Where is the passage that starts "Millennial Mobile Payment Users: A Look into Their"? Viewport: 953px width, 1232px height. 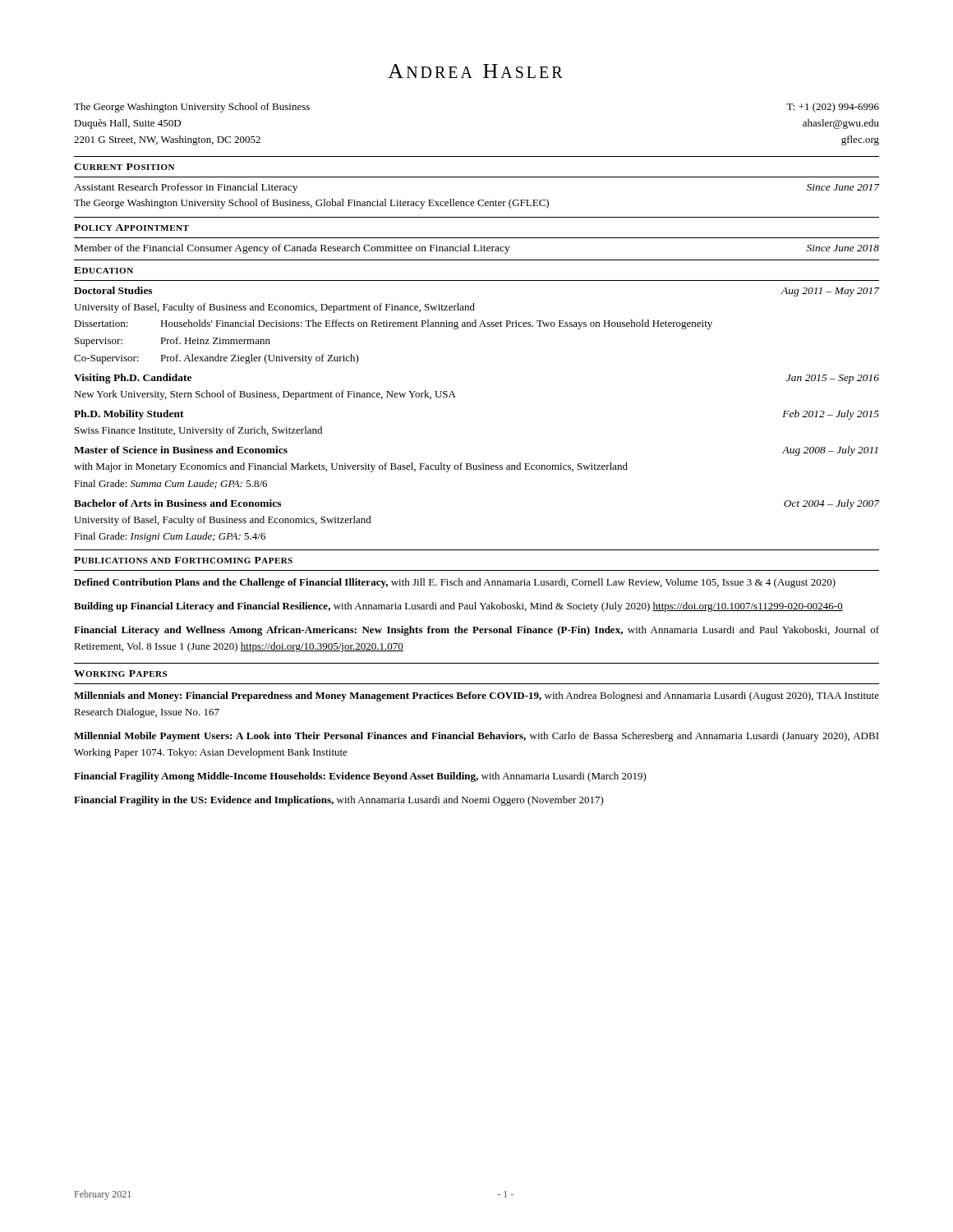476,744
